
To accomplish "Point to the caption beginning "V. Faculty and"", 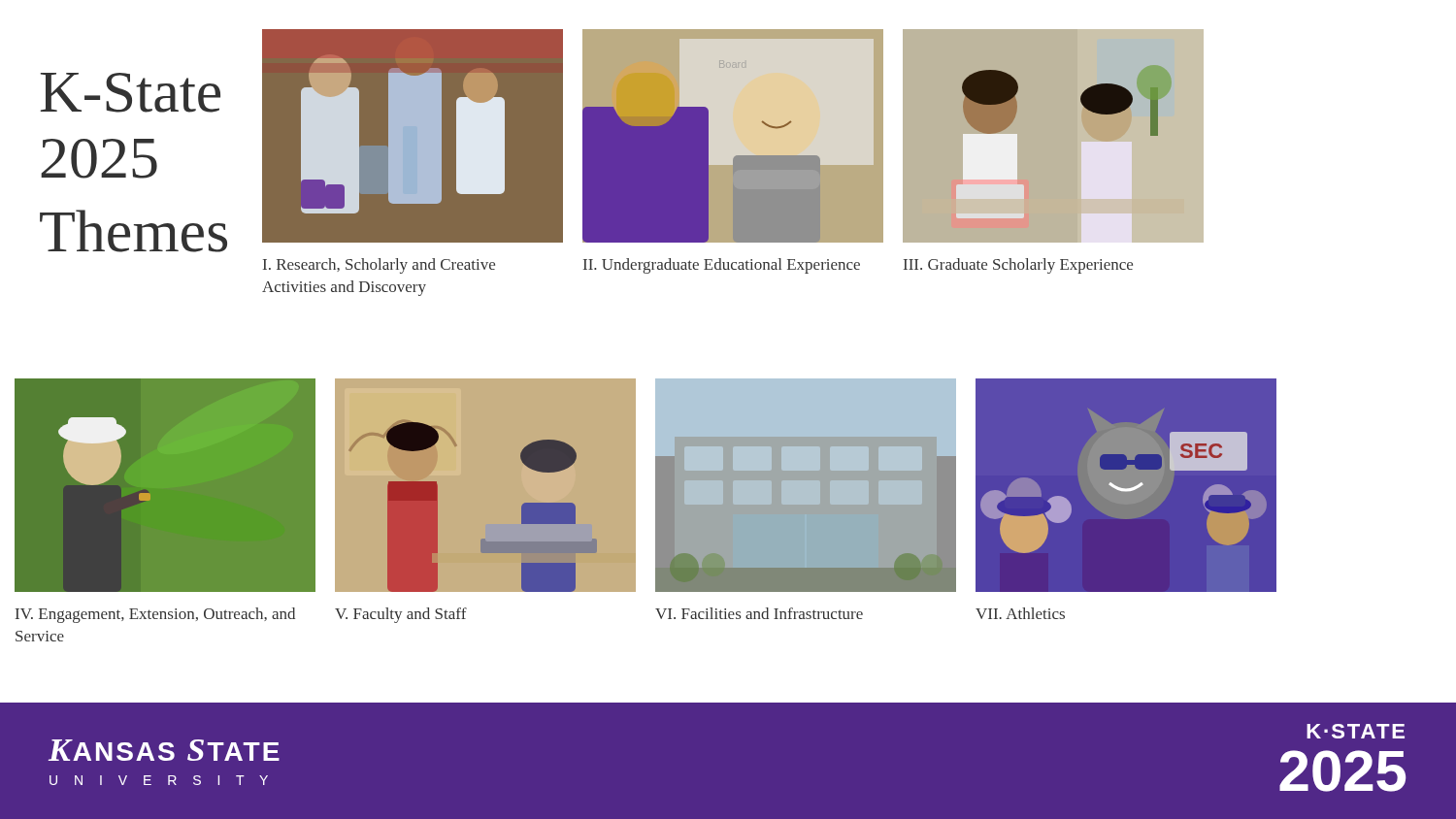I will [x=401, y=614].
